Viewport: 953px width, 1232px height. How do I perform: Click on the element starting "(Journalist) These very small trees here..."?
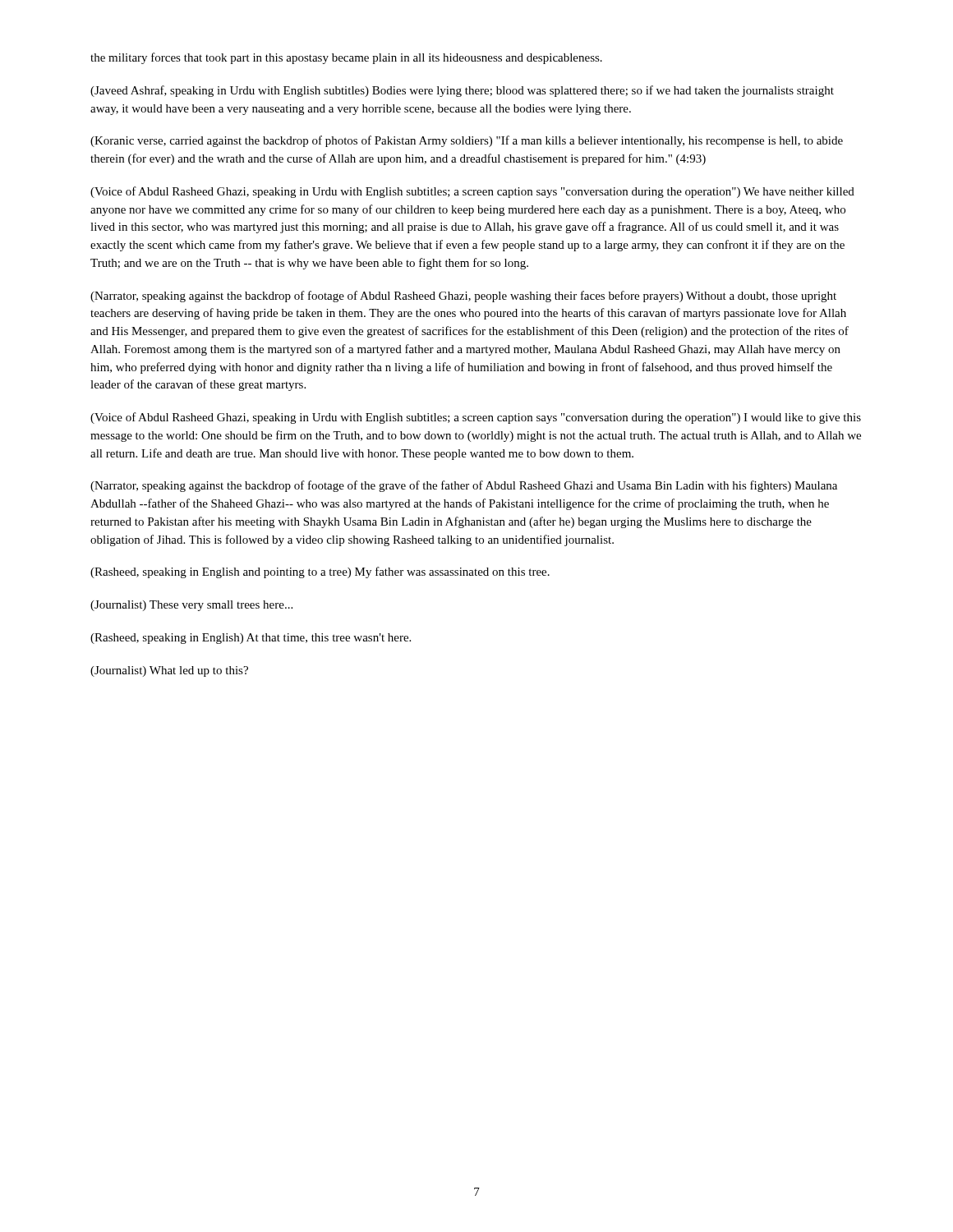click(x=192, y=604)
